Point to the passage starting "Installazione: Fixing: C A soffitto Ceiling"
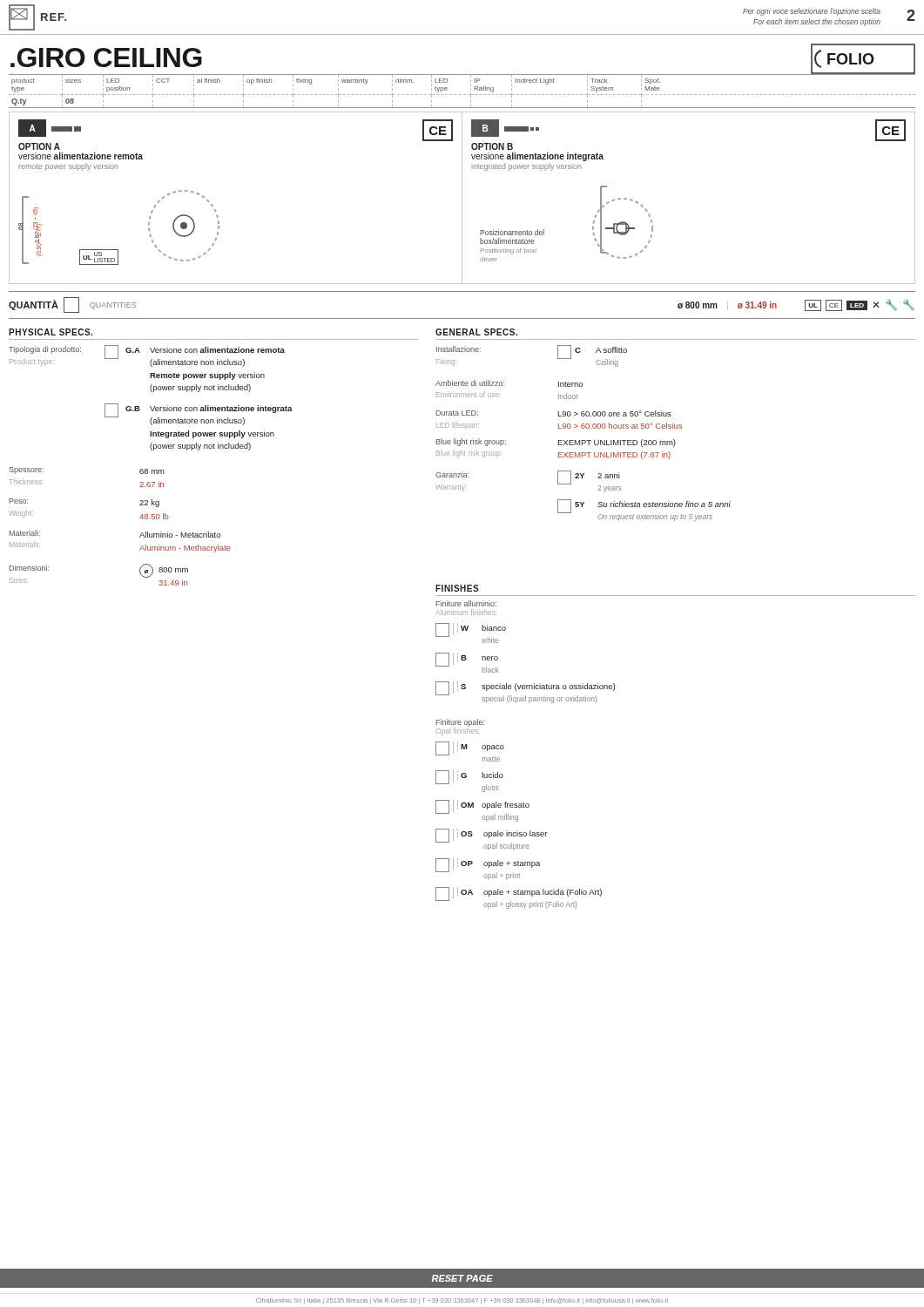This screenshot has width=924, height=1307. [x=675, y=433]
